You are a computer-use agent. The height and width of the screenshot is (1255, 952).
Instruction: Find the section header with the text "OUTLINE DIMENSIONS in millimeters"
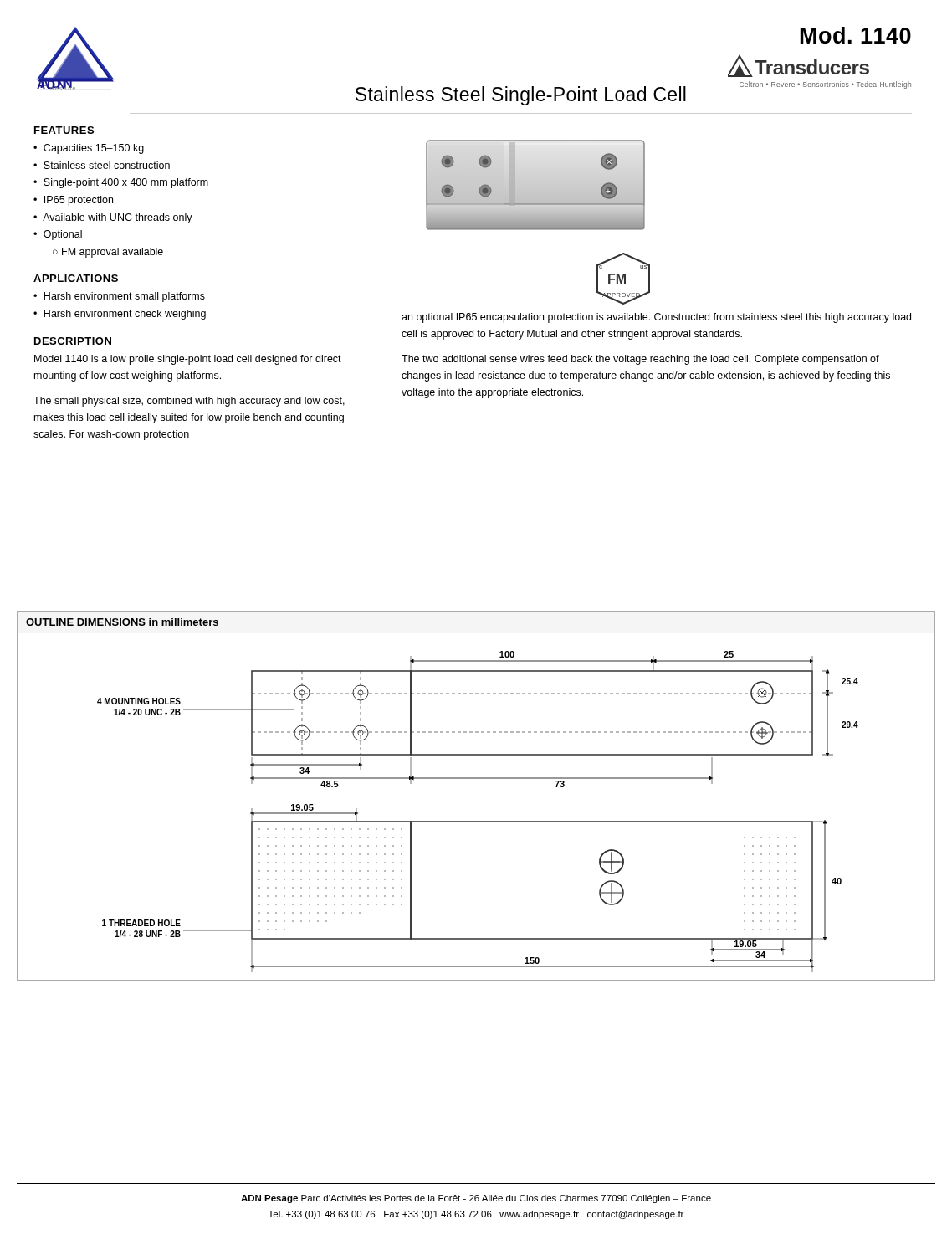click(122, 622)
